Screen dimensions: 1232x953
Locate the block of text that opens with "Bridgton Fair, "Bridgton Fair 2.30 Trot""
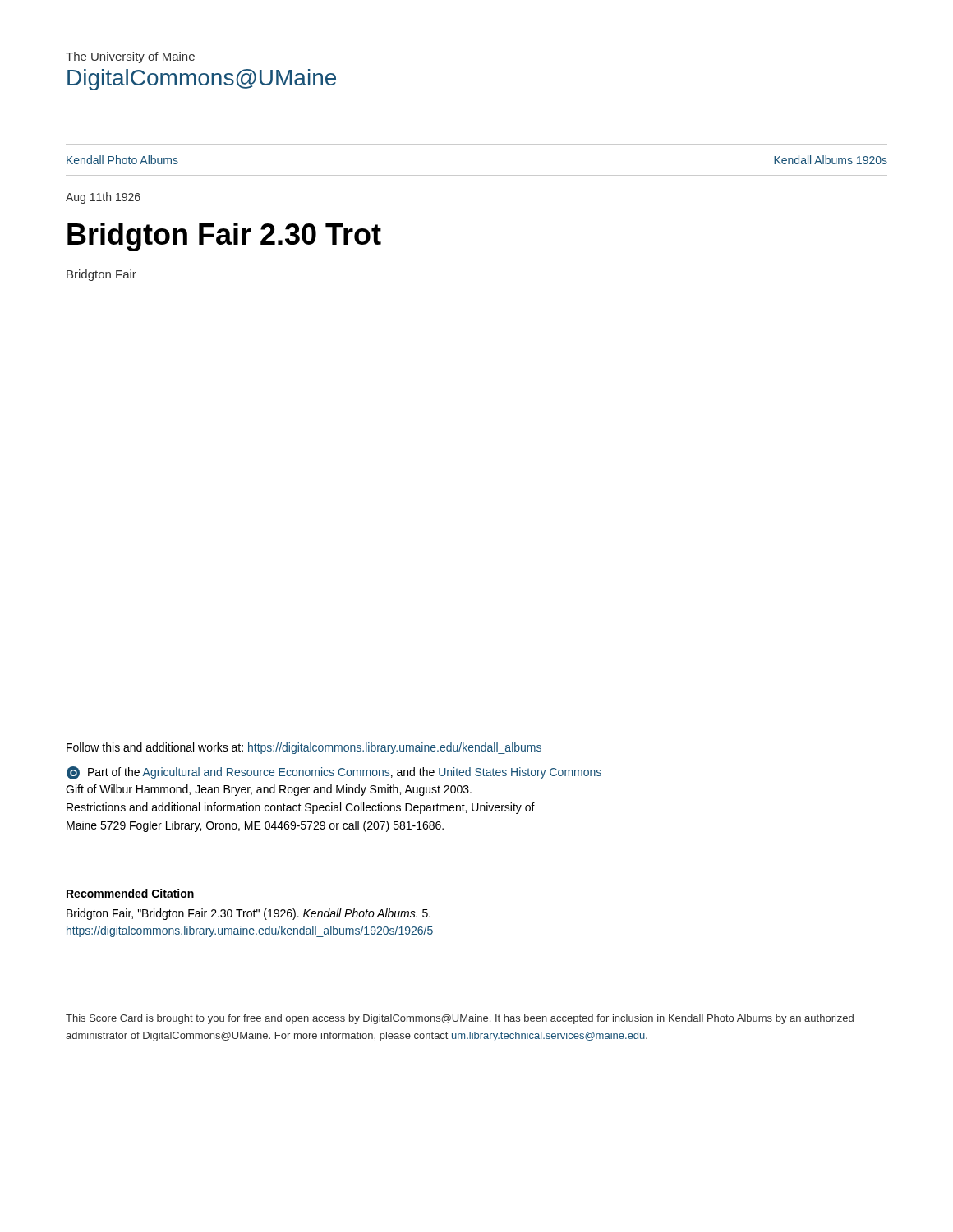249,922
